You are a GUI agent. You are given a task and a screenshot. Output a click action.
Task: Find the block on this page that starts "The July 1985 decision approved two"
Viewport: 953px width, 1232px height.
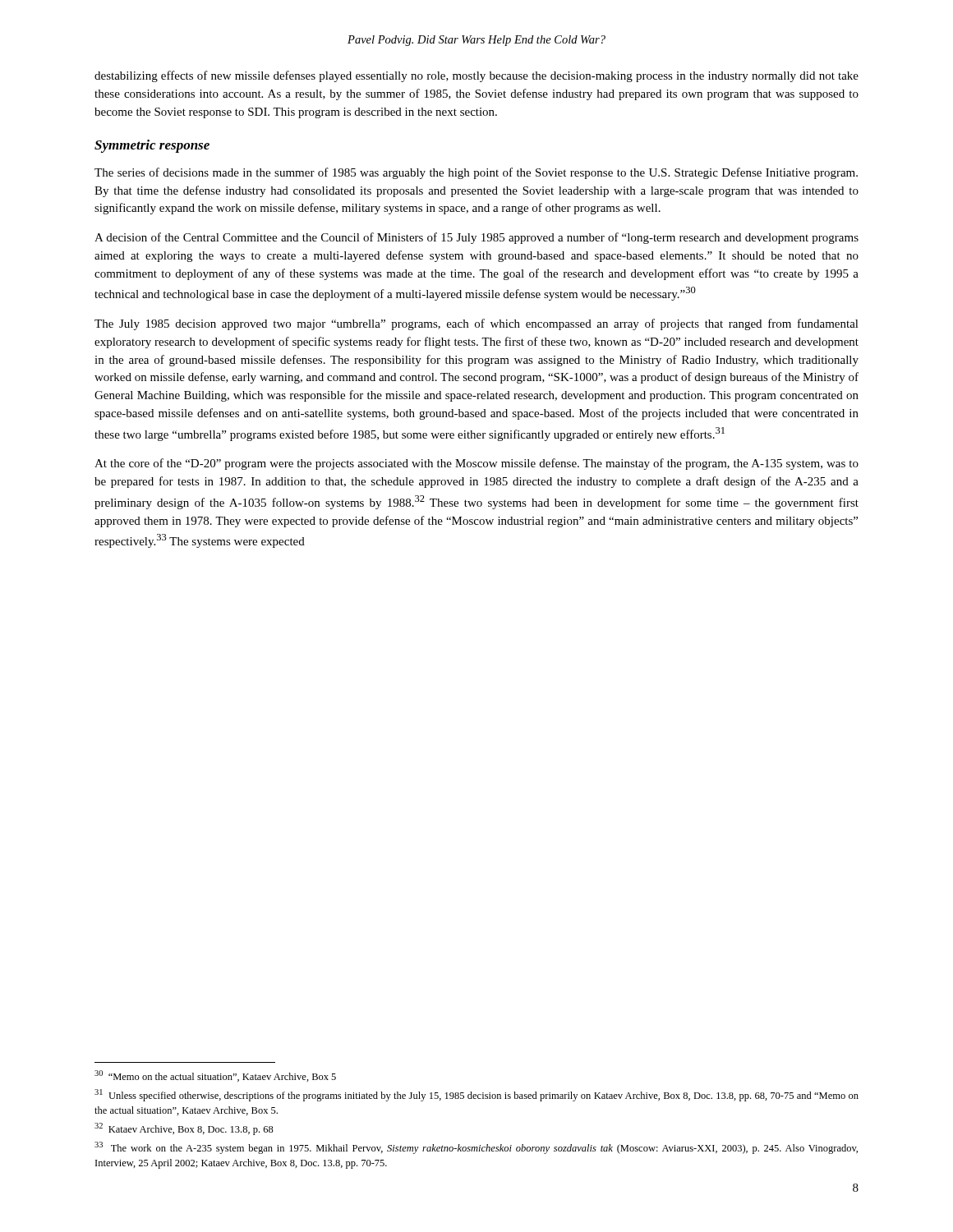476,380
